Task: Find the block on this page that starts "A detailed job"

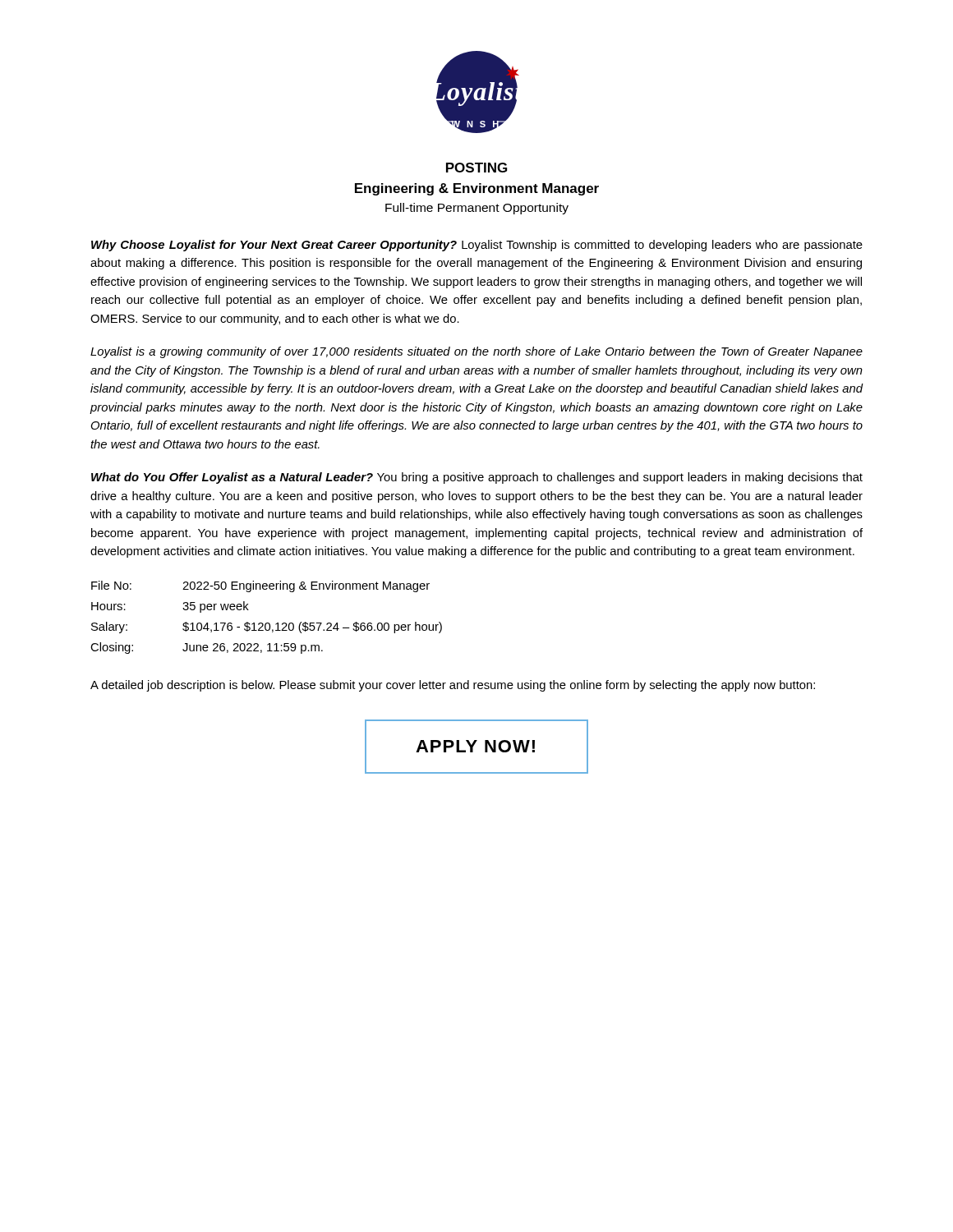Action: pyautogui.click(x=453, y=685)
